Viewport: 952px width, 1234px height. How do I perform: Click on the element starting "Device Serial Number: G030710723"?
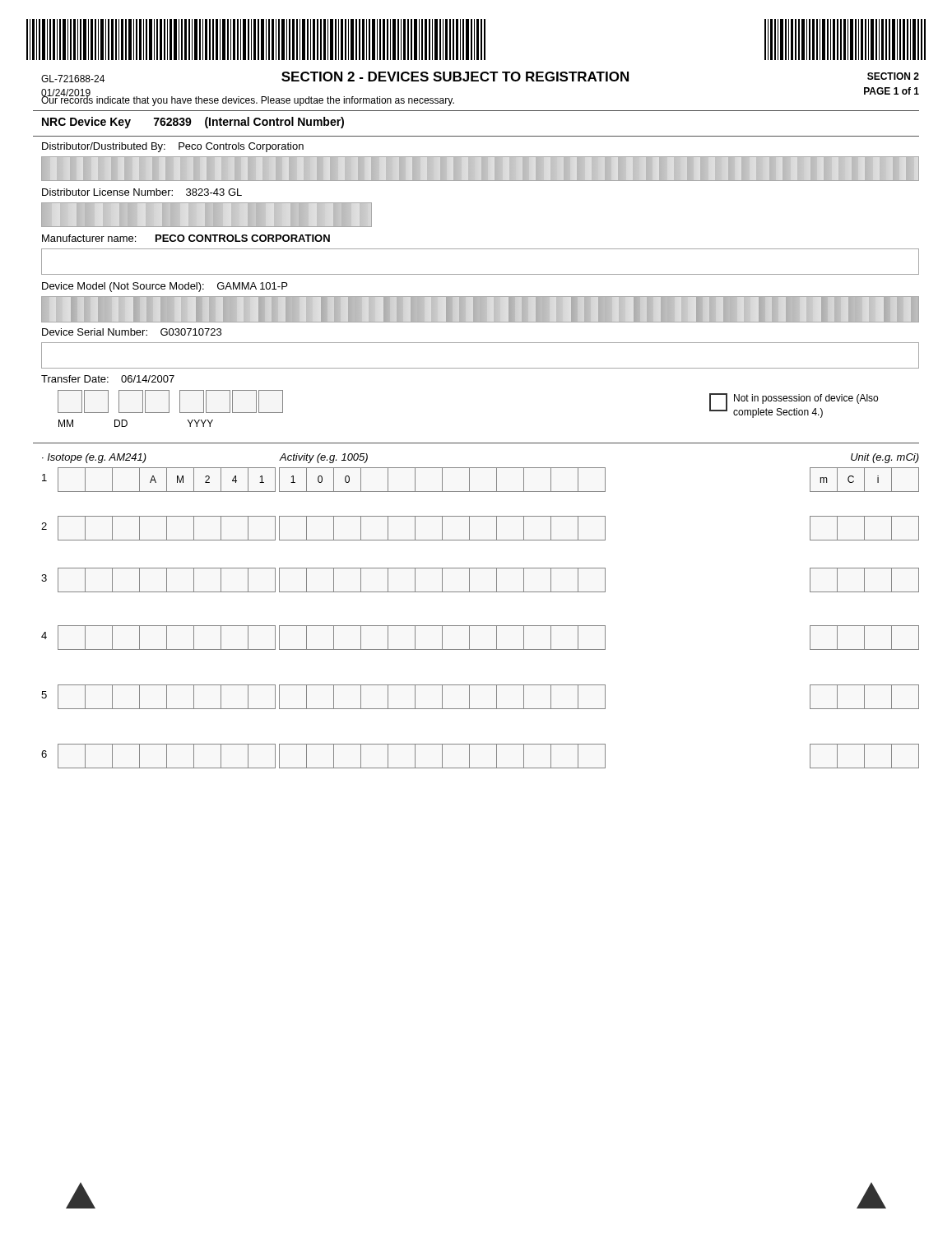(x=132, y=332)
